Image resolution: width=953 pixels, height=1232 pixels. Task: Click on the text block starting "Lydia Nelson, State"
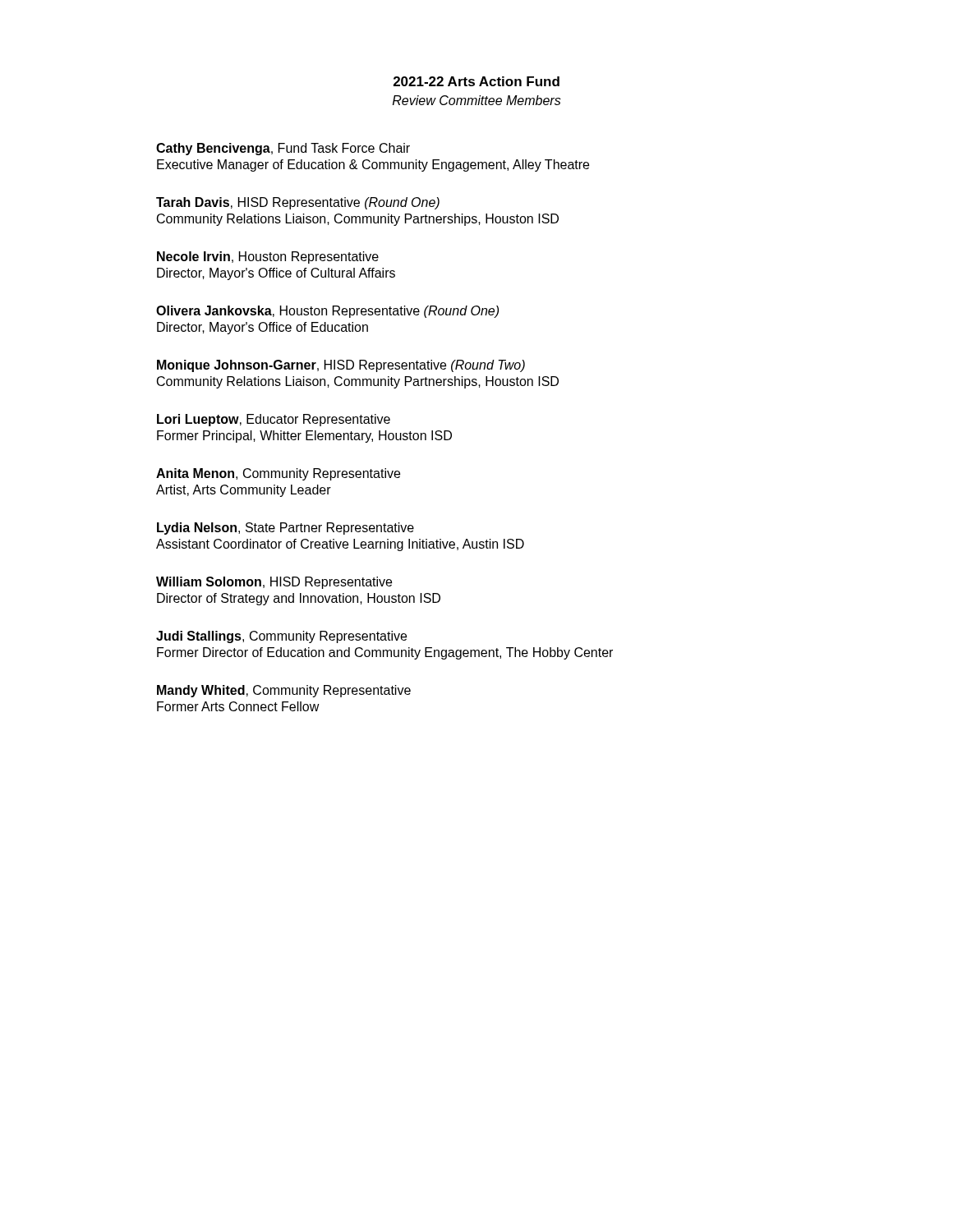(x=476, y=536)
